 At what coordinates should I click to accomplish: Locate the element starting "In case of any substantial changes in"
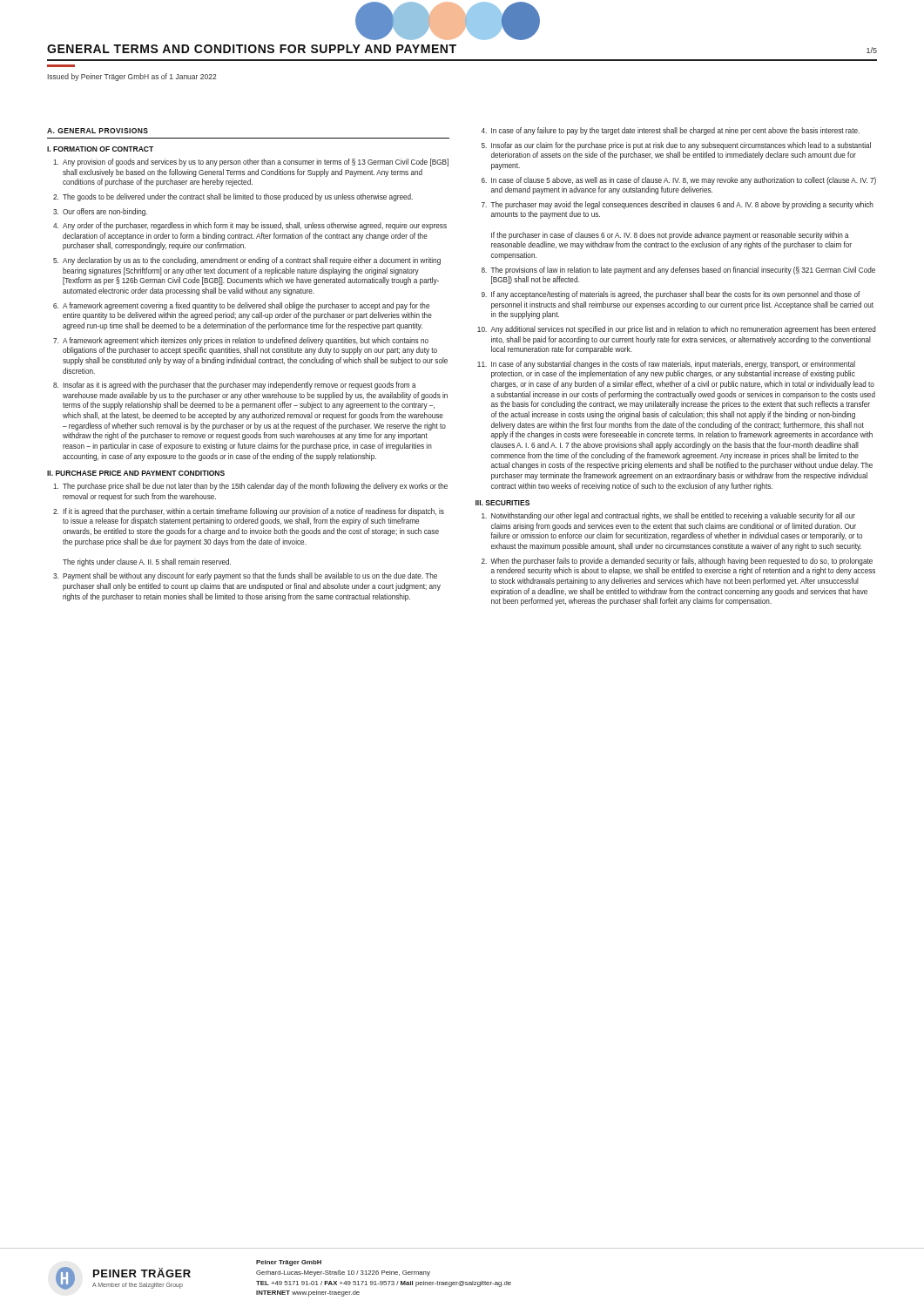(x=683, y=425)
